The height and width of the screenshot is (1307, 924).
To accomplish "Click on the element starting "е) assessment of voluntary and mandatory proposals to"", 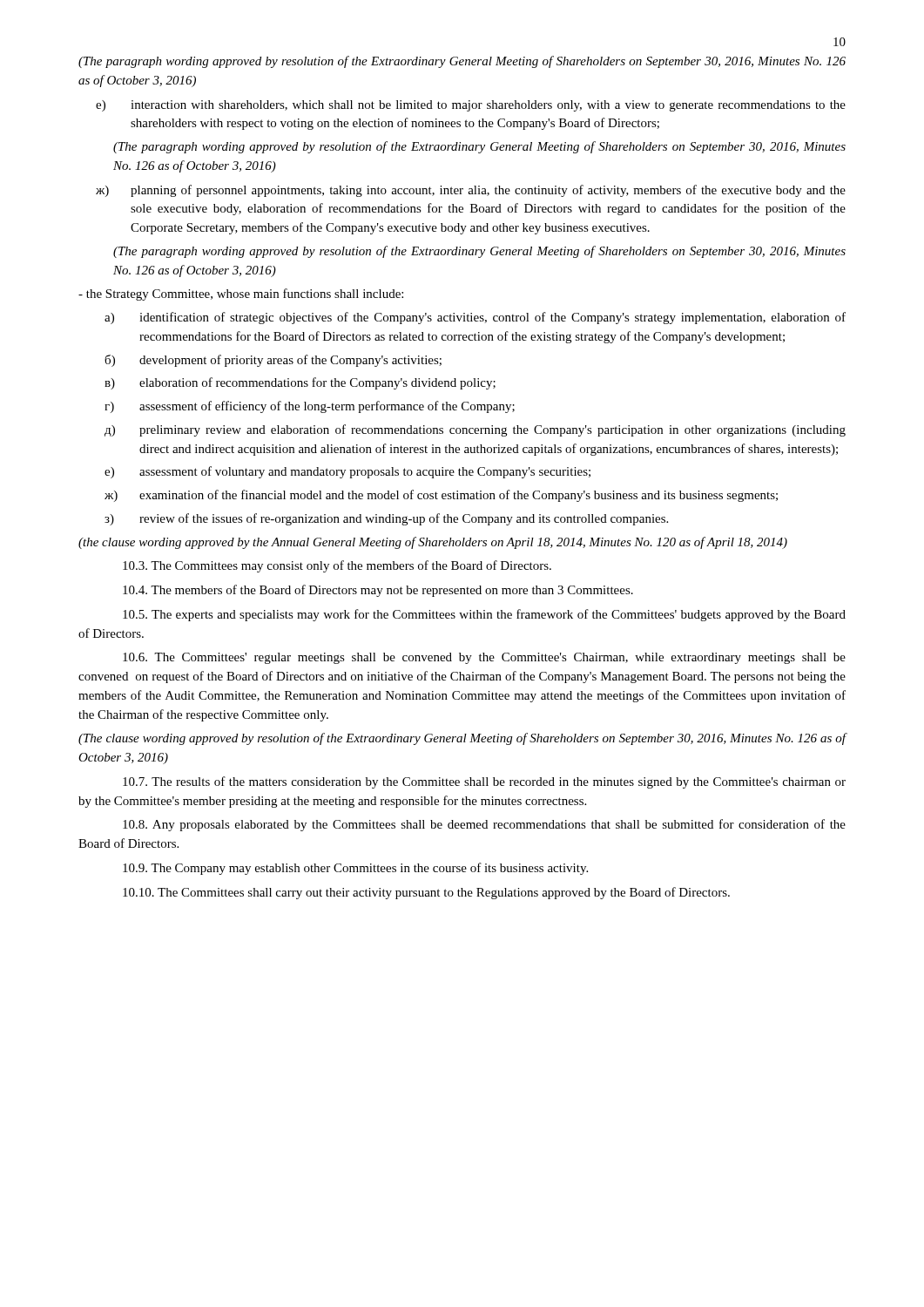I will click(x=462, y=472).
